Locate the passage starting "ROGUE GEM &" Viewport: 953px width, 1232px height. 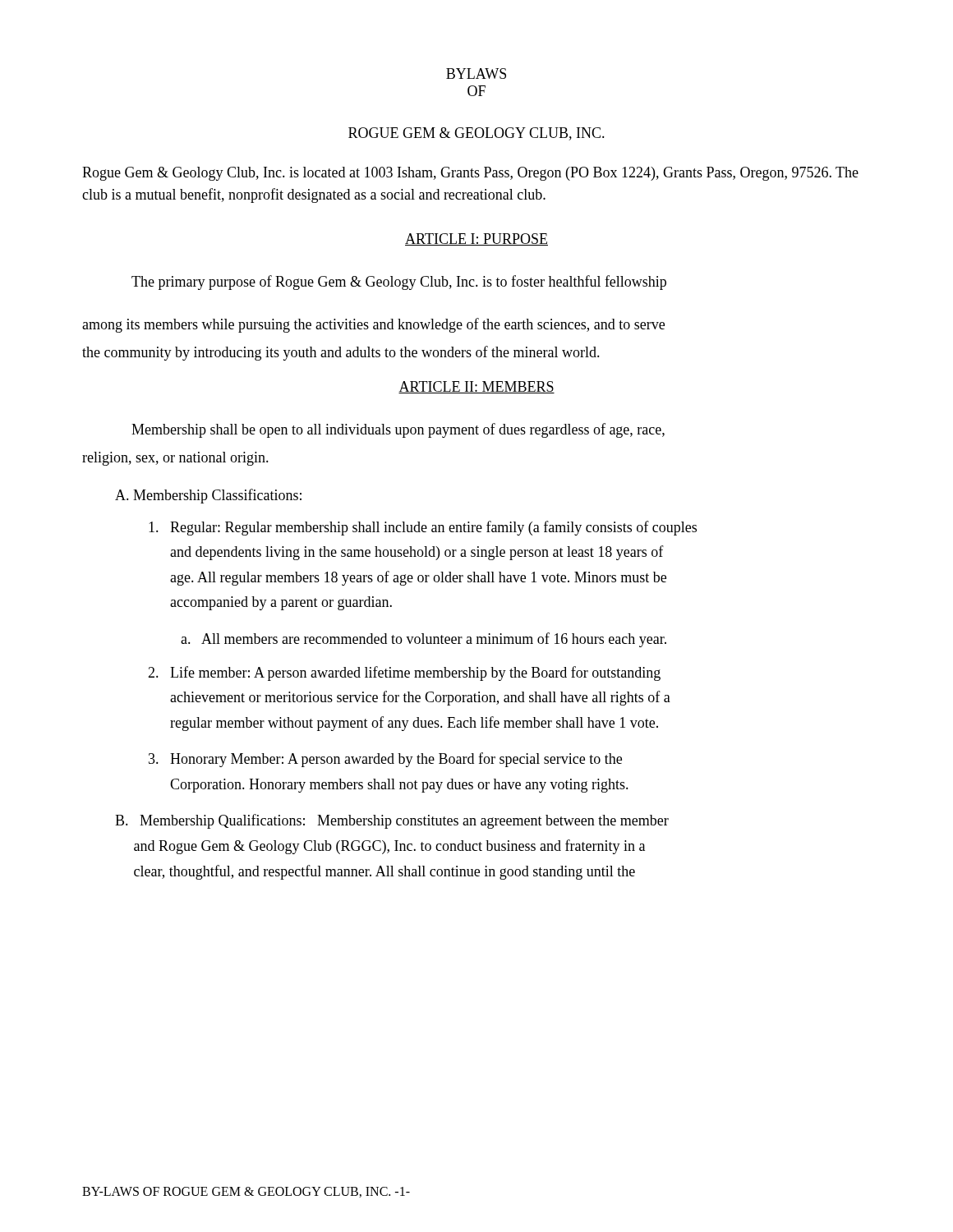point(476,133)
